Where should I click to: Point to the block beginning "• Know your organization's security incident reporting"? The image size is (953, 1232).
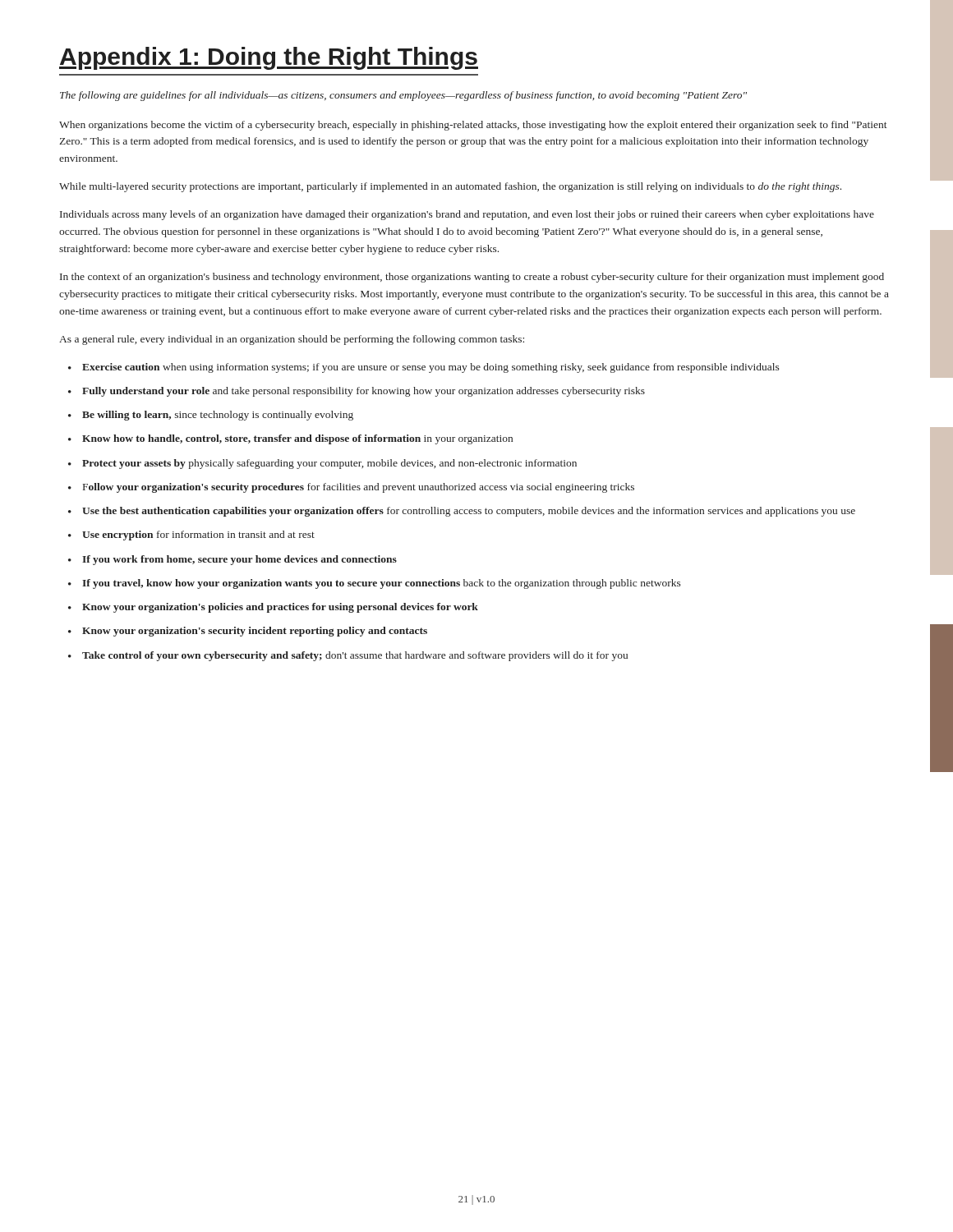coord(248,632)
